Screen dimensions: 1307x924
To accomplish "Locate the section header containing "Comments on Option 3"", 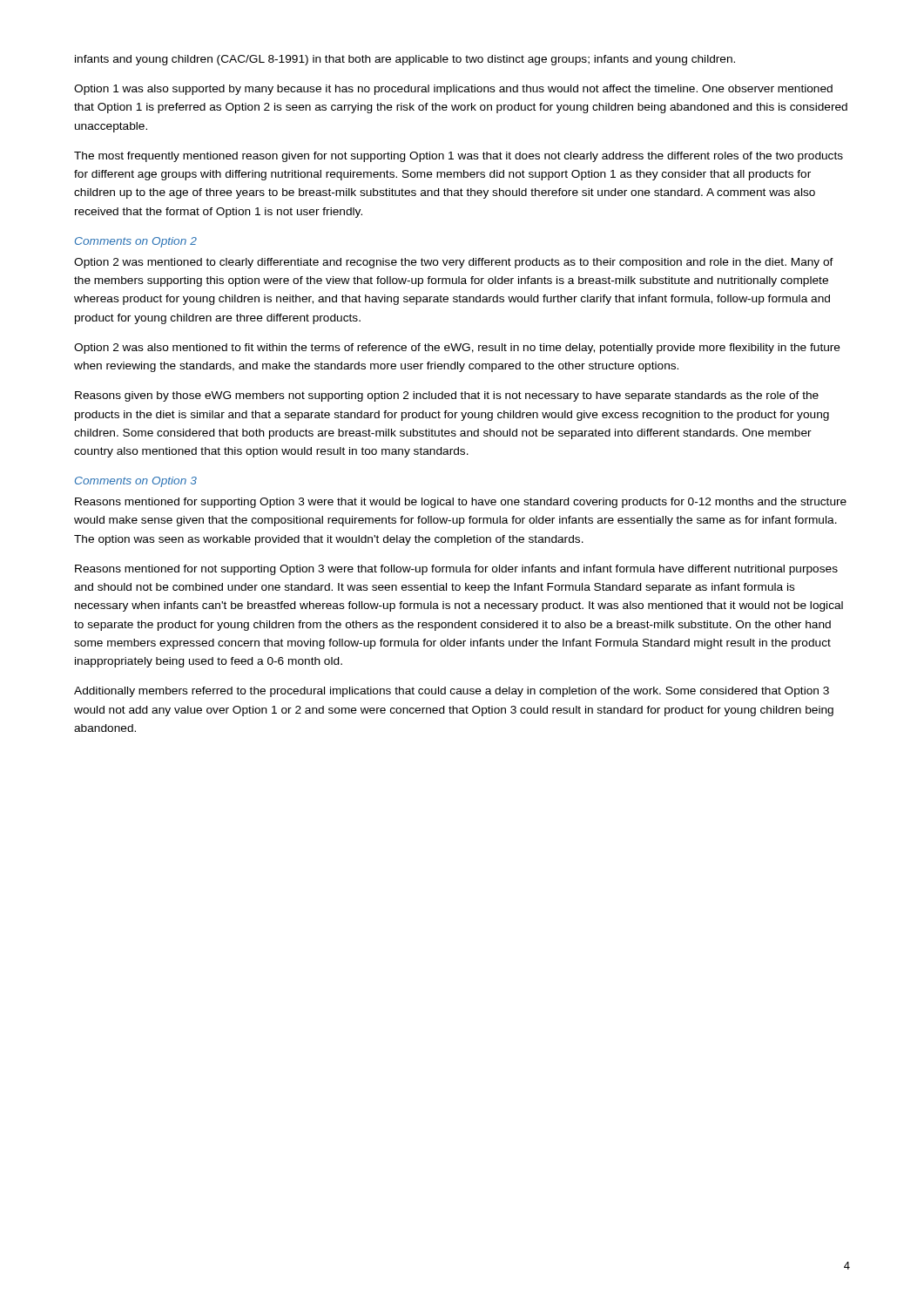I will click(135, 481).
